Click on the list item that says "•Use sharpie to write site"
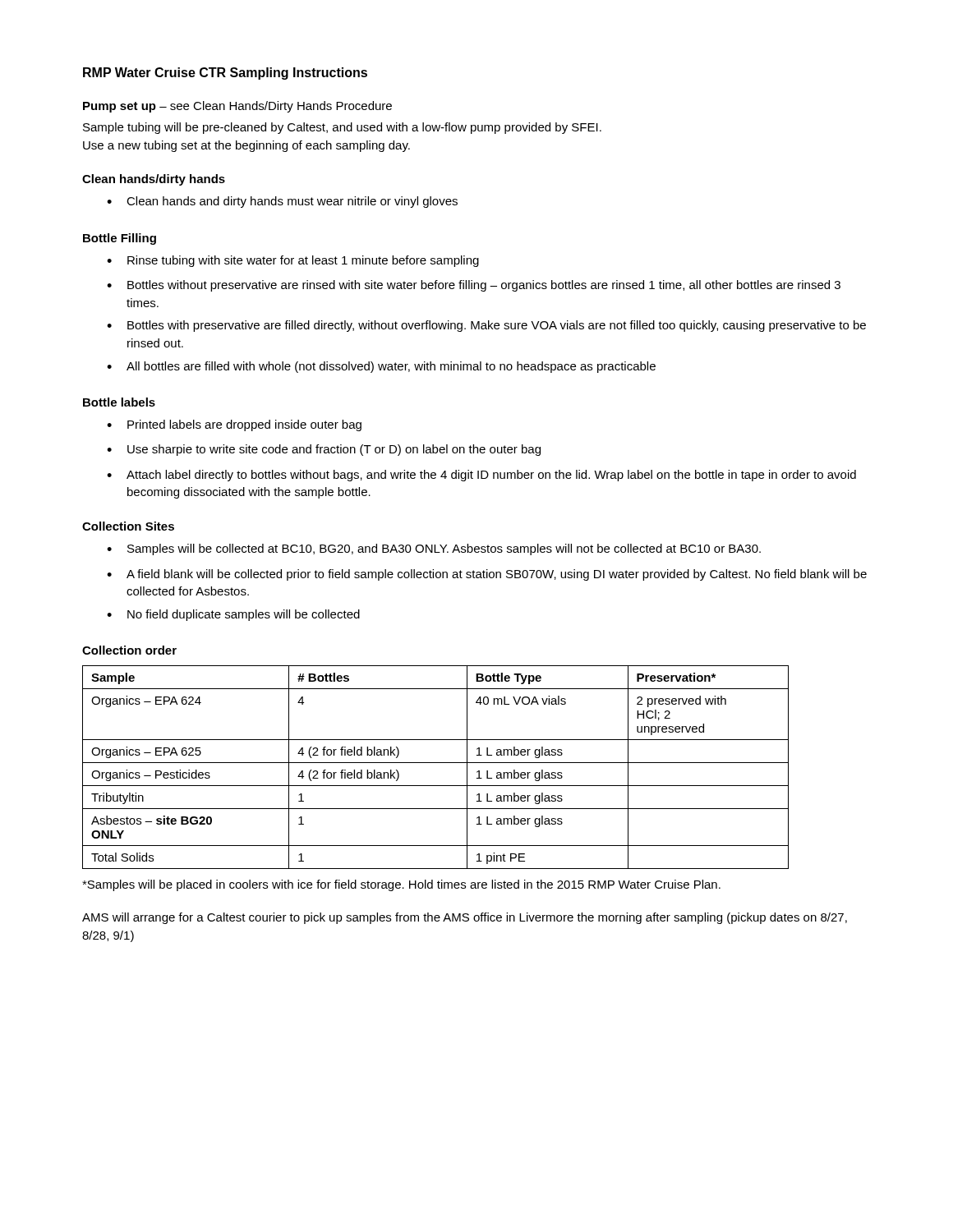953x1232 pixels. tap(489, 451)
